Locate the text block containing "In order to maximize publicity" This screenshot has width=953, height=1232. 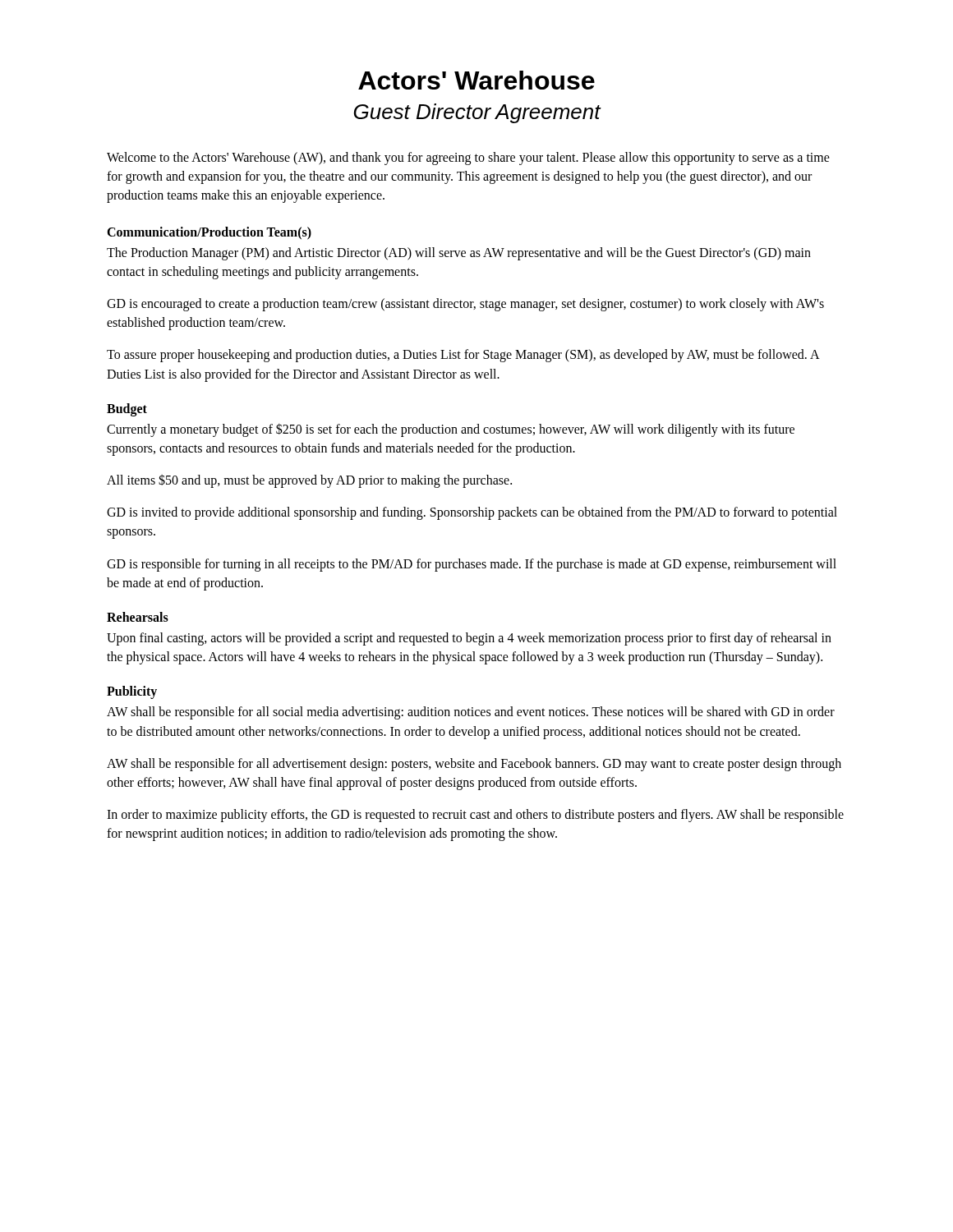pyautogui.click(x=475, y=824)
